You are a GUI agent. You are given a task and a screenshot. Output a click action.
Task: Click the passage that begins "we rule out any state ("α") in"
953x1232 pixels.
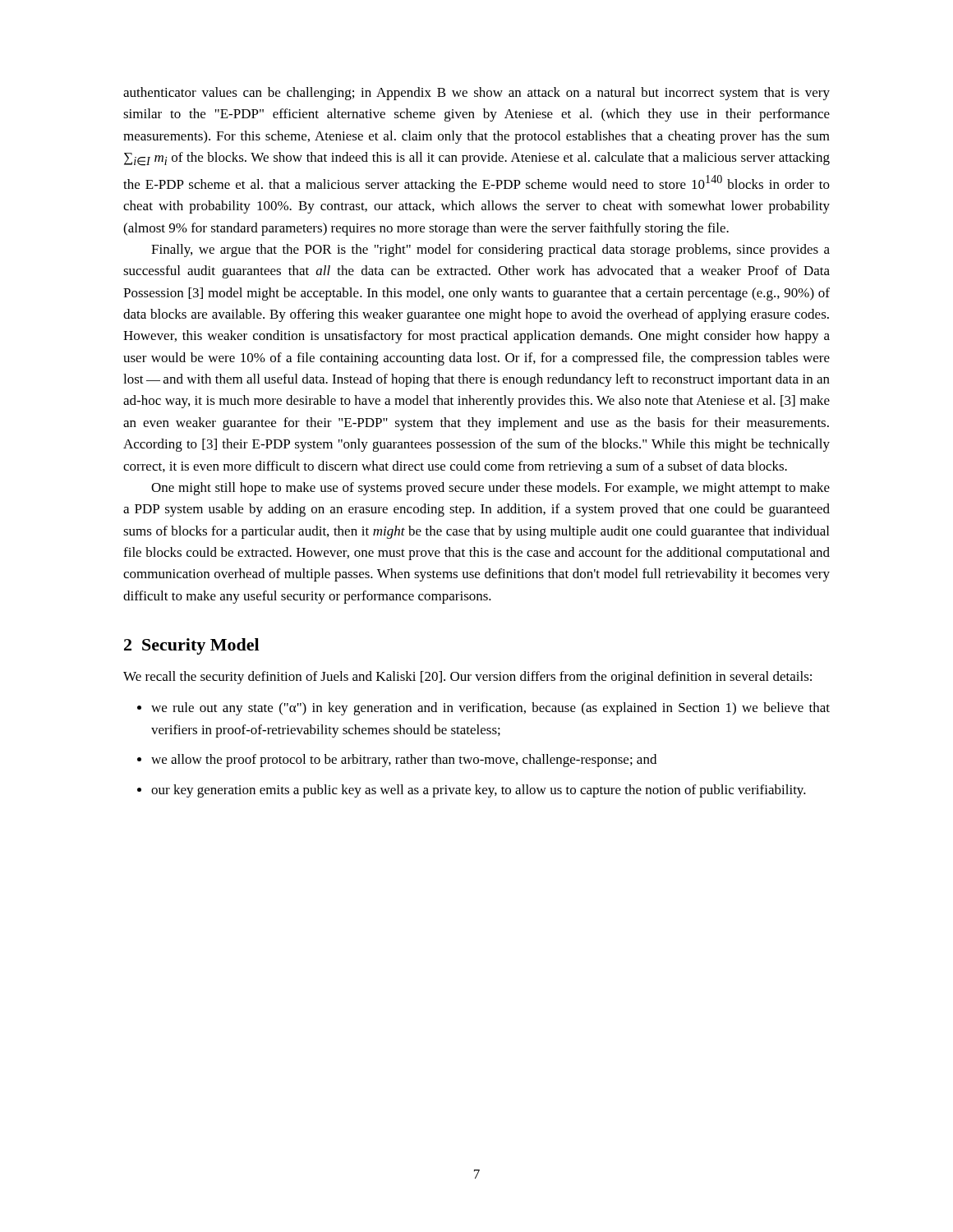[x=490, y=719]
